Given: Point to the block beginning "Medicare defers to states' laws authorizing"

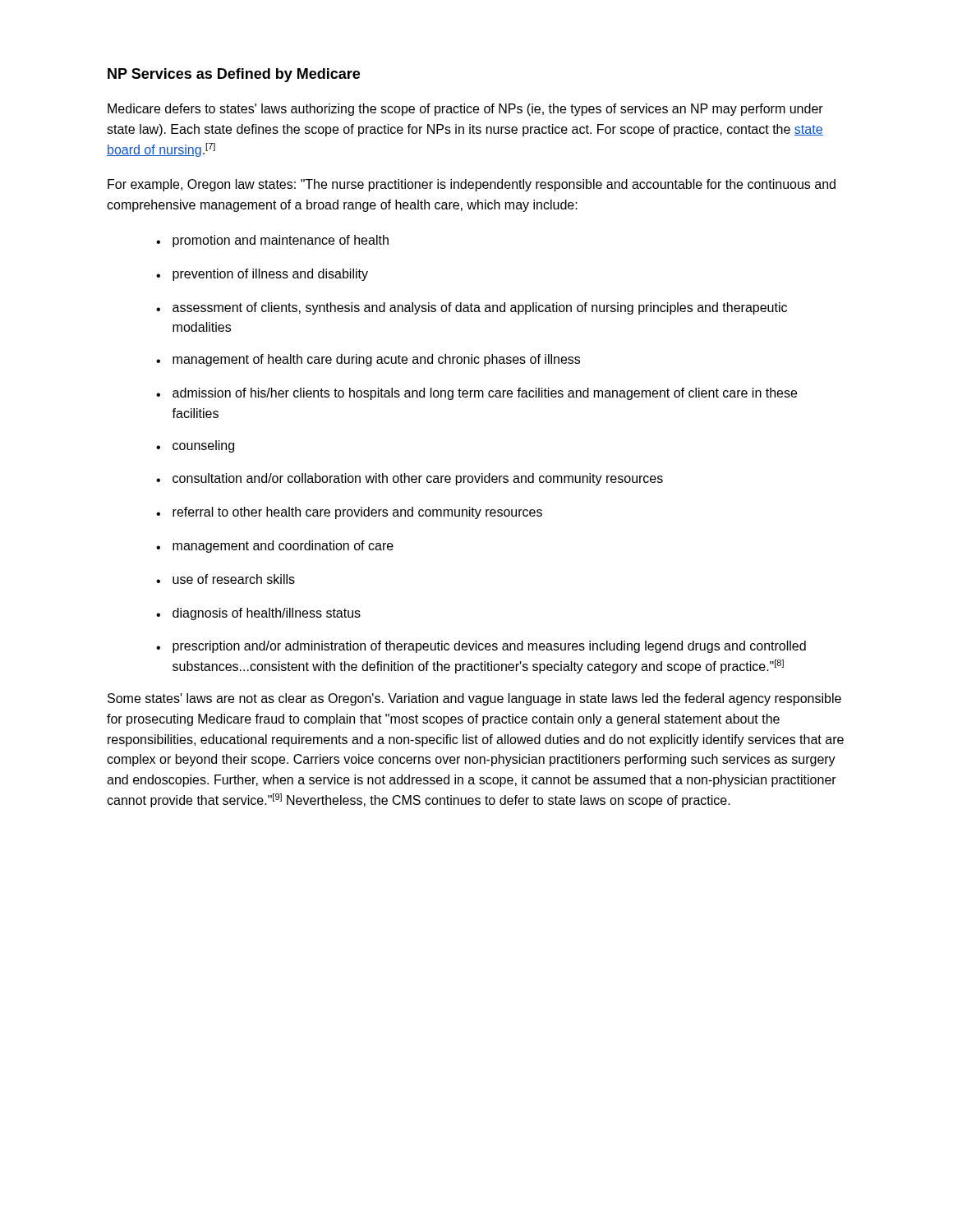Looking at the screenshot, I should (465, 129).
